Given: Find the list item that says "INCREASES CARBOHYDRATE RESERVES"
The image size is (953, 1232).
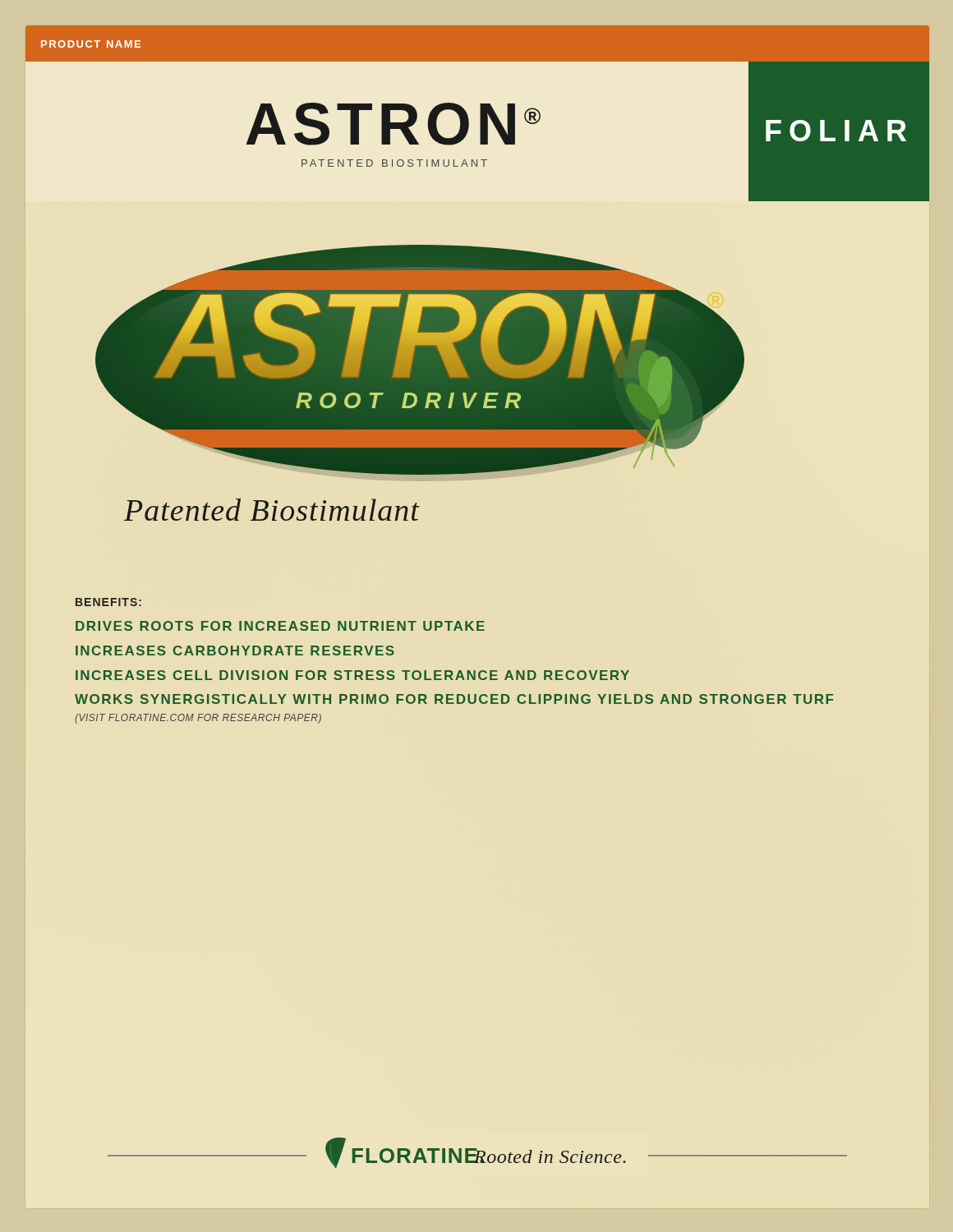Looking at the screenshot, I should (x=235, y=651).
